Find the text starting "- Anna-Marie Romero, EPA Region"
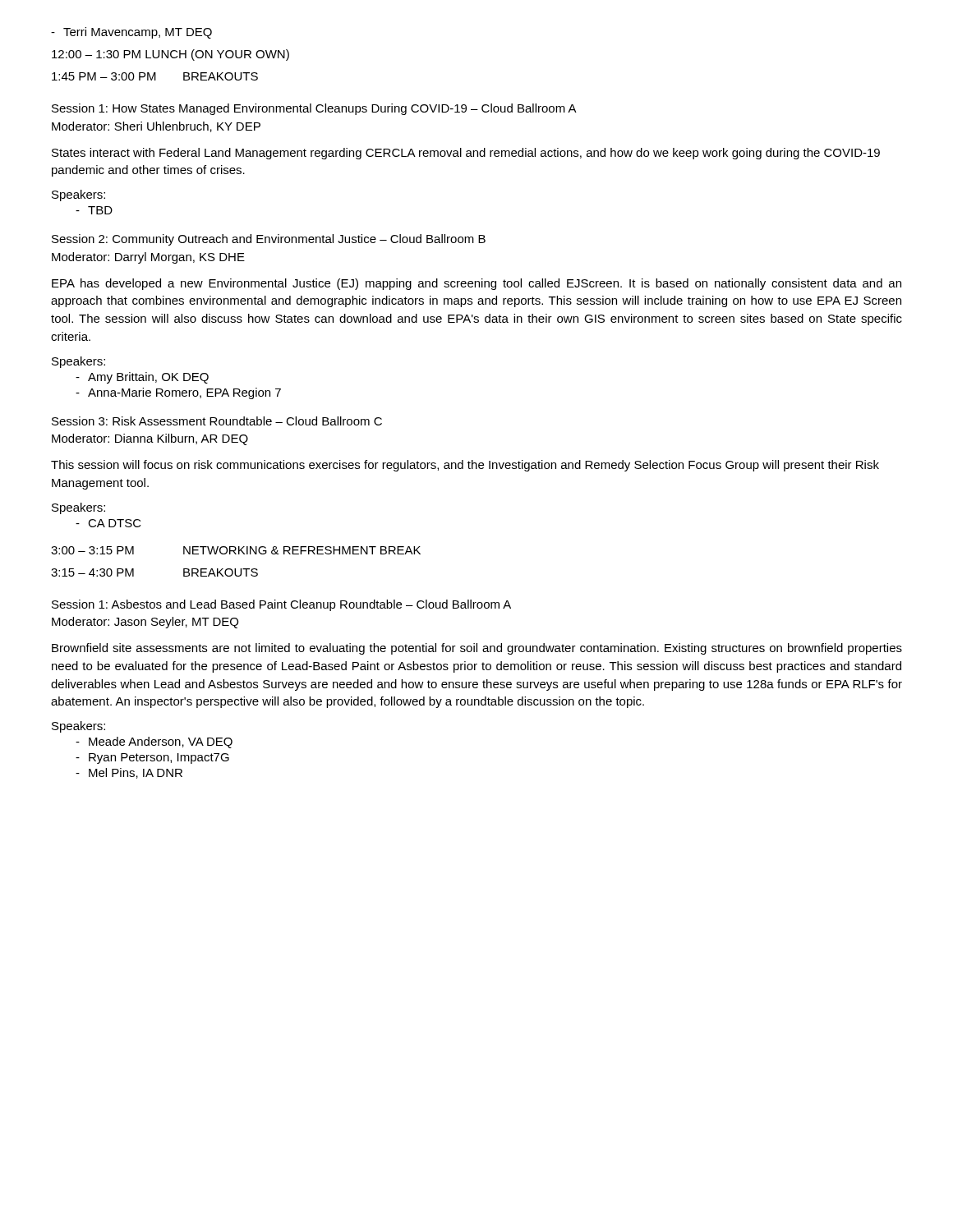The height and width of the screenshot is (1232, 953). tap(178, 393)
